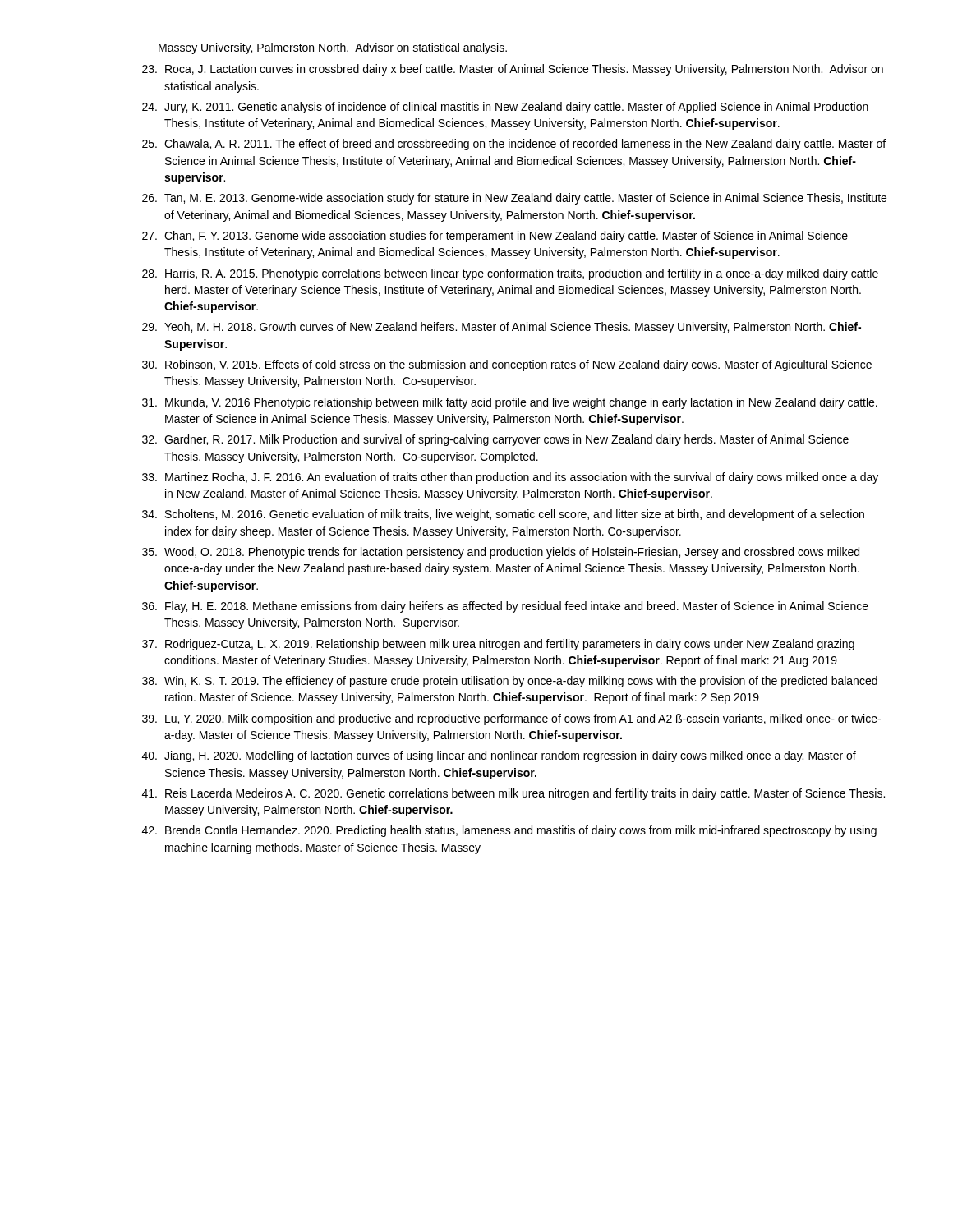Locate the region starting "25. Chawala, A. R. 2011. The effect of"

501,161
